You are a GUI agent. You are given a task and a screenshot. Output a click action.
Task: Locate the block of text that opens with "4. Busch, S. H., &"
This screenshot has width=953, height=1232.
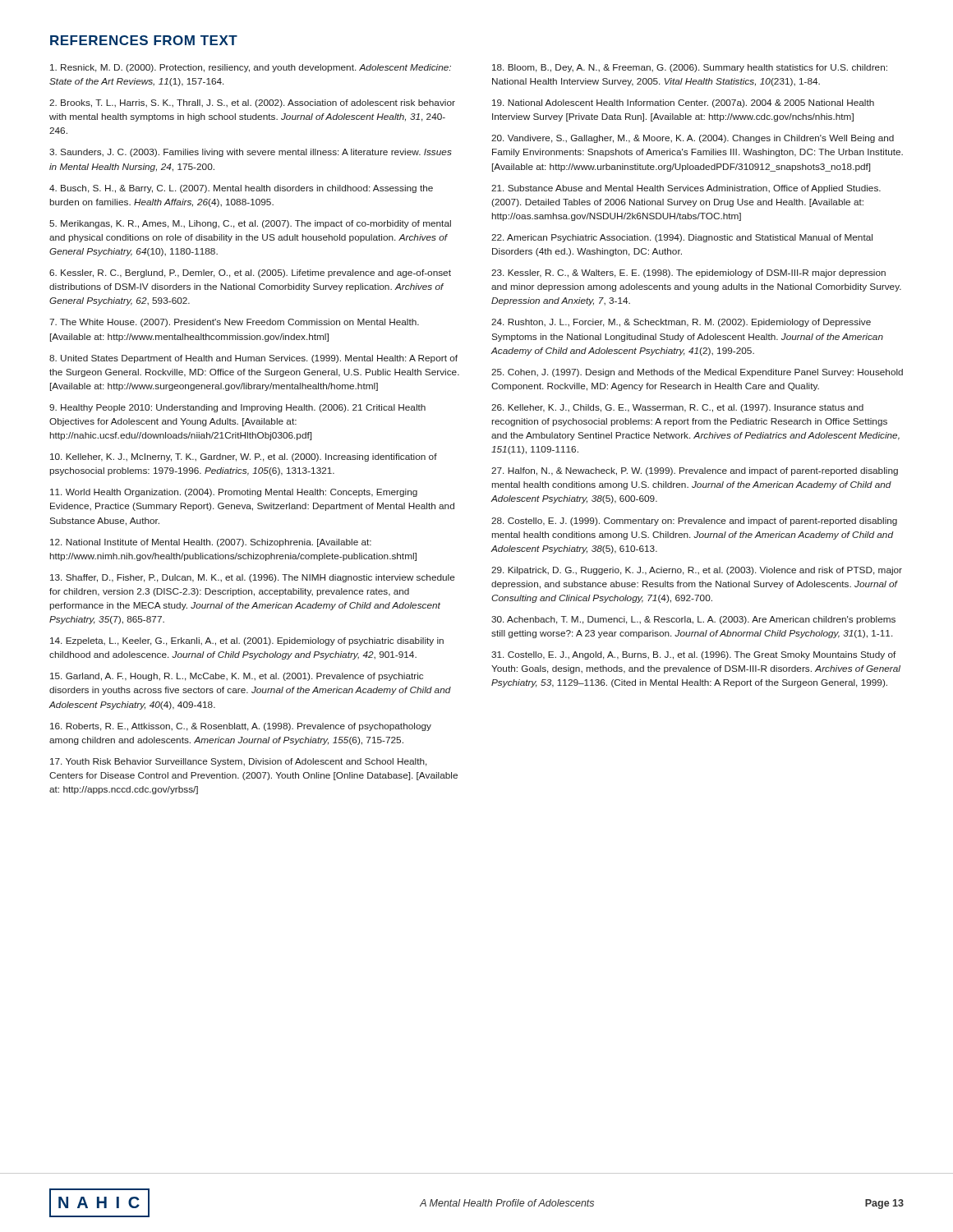point(241,195)
